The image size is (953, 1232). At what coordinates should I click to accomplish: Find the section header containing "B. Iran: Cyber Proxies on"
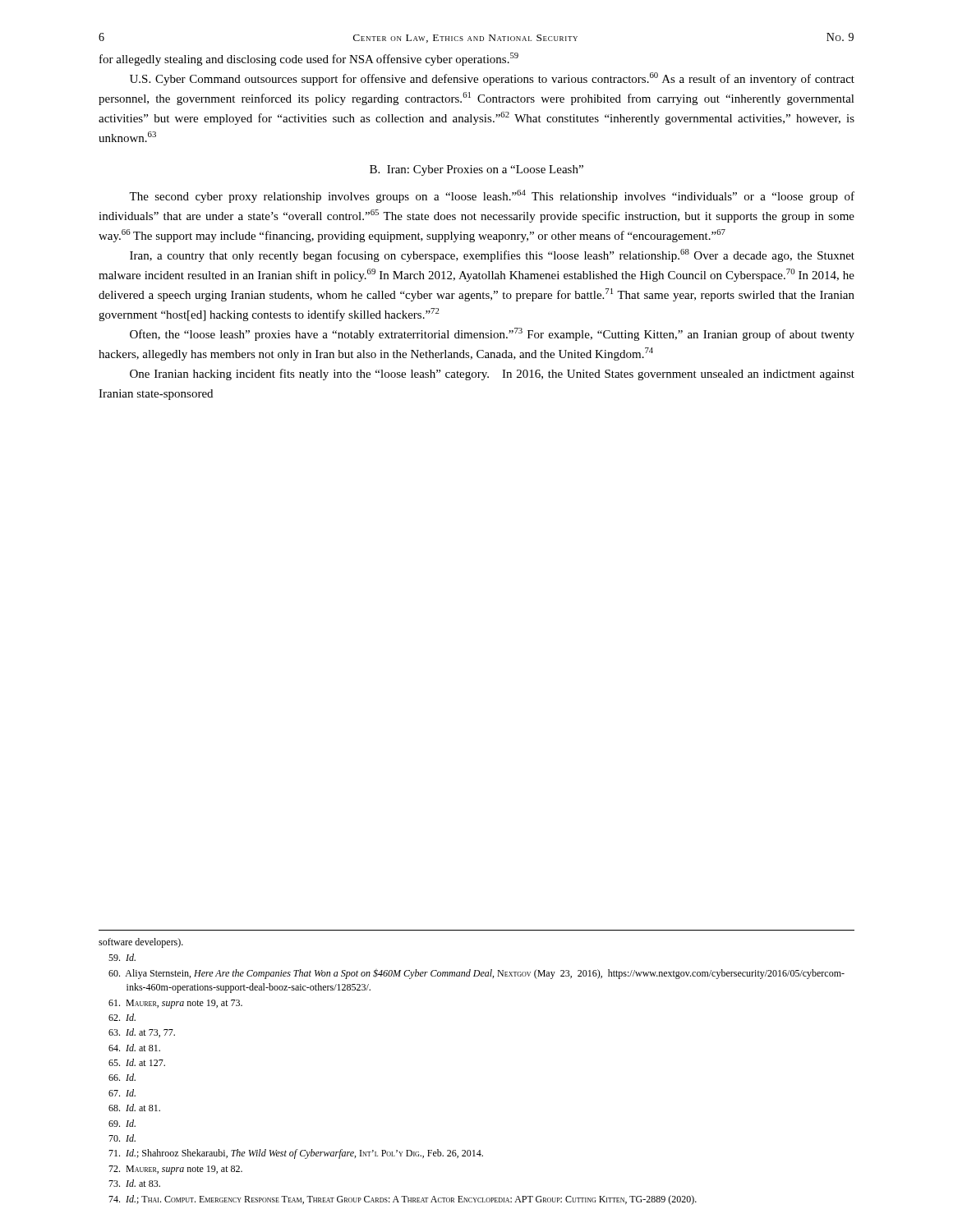click(476, 169)
